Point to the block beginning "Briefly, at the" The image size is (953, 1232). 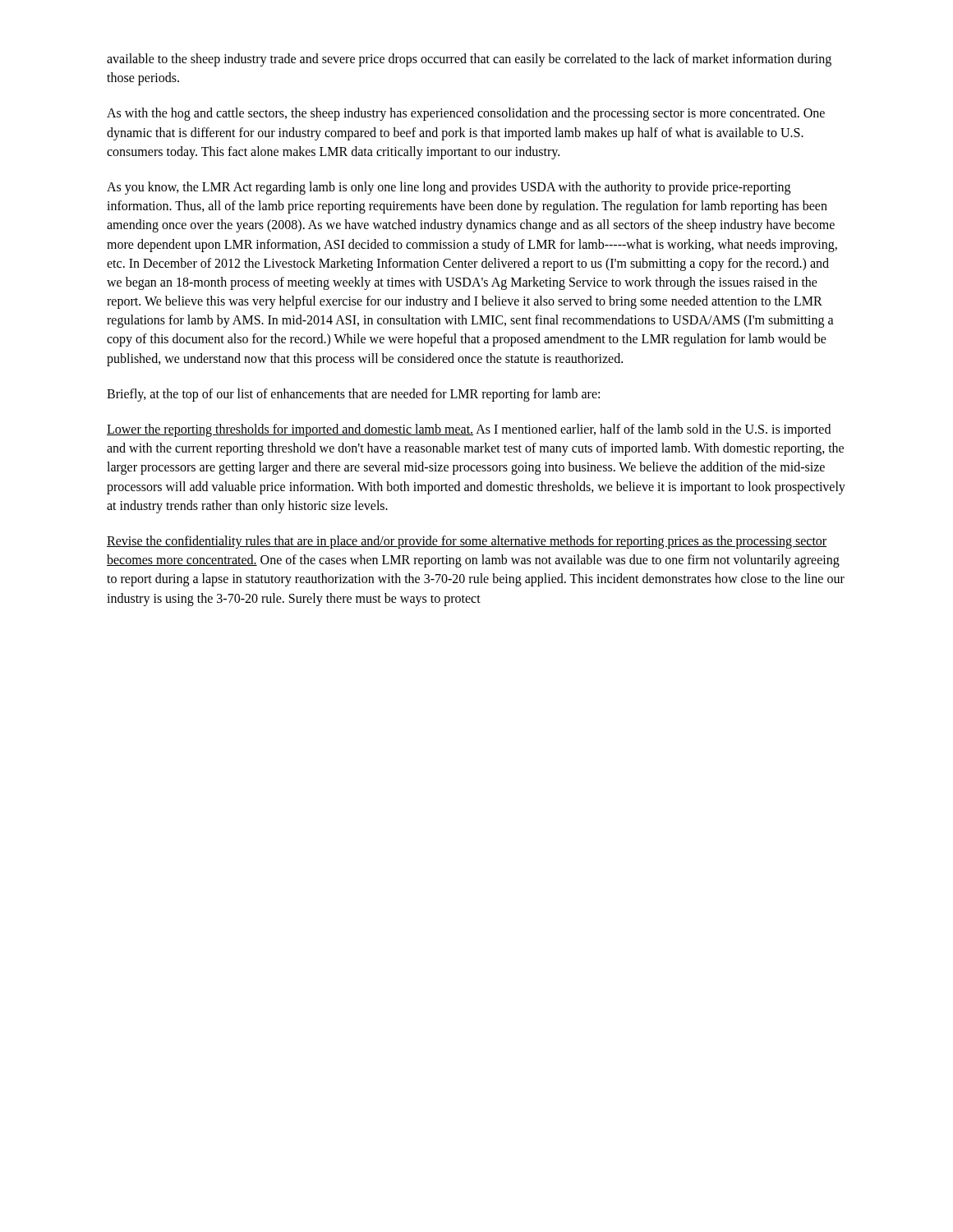[x=354, y=394]
